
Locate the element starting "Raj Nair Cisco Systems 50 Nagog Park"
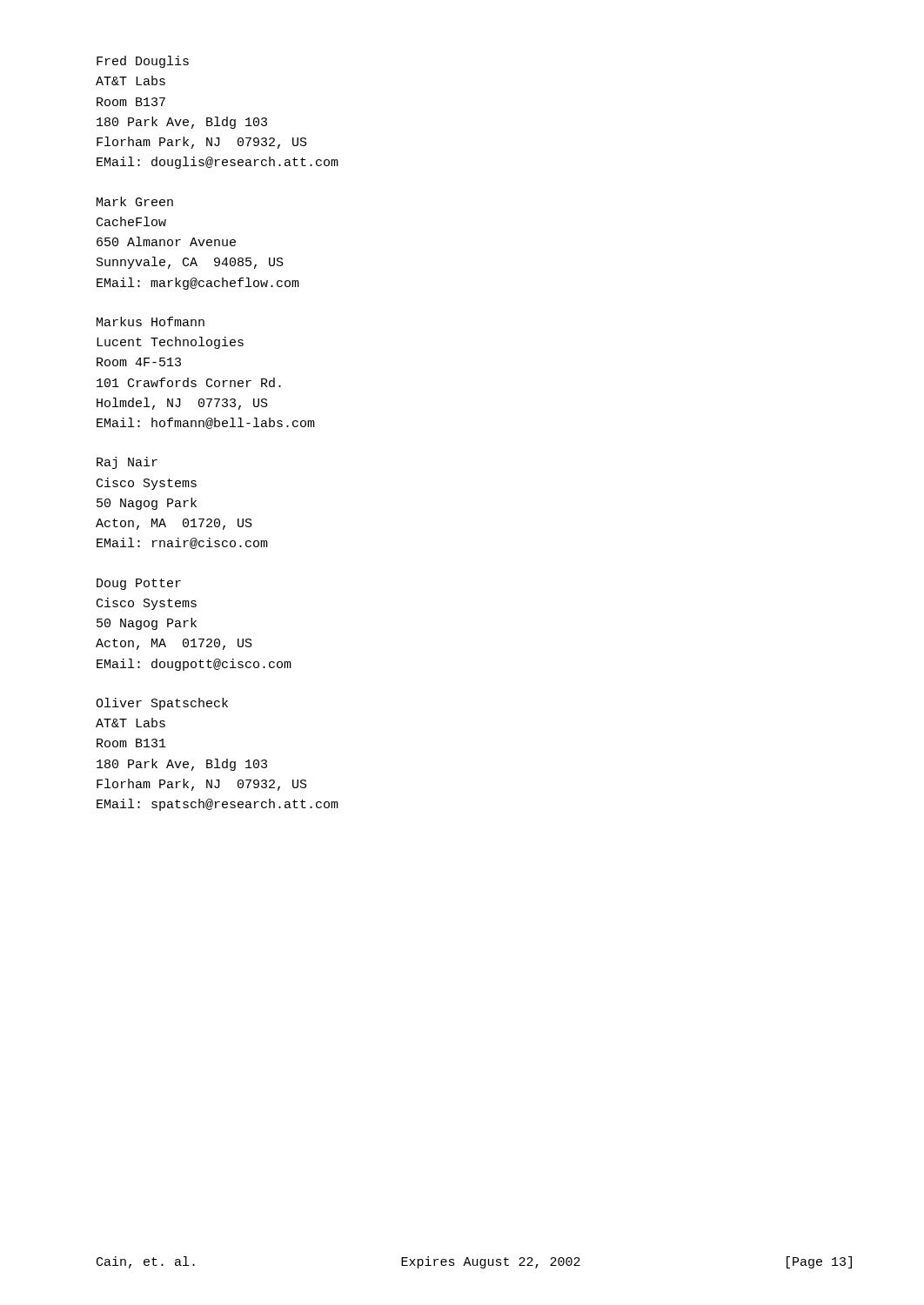tap(182, 504)
